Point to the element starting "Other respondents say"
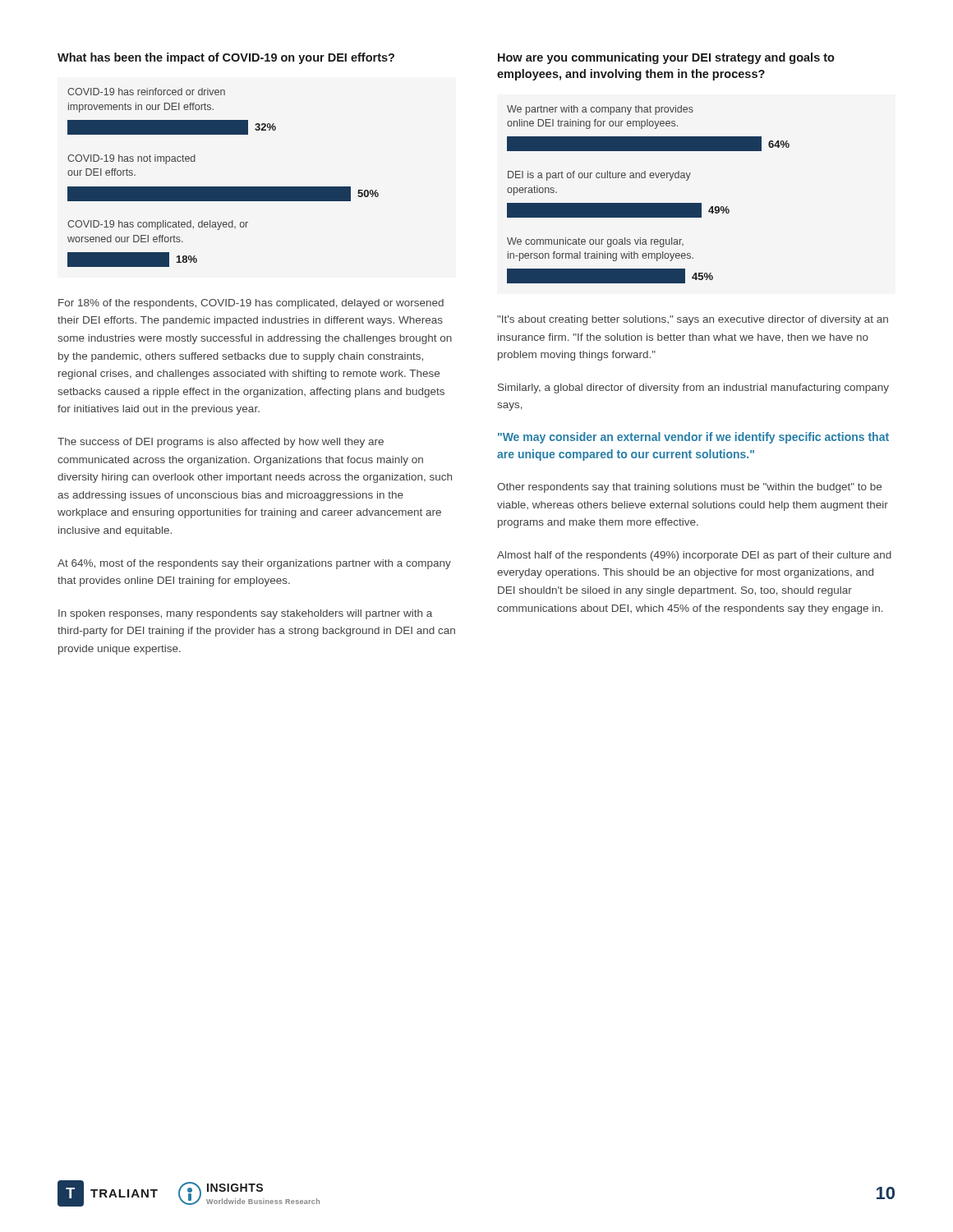The height and width of the screenshot is (1232, 953). pos(696,505)
